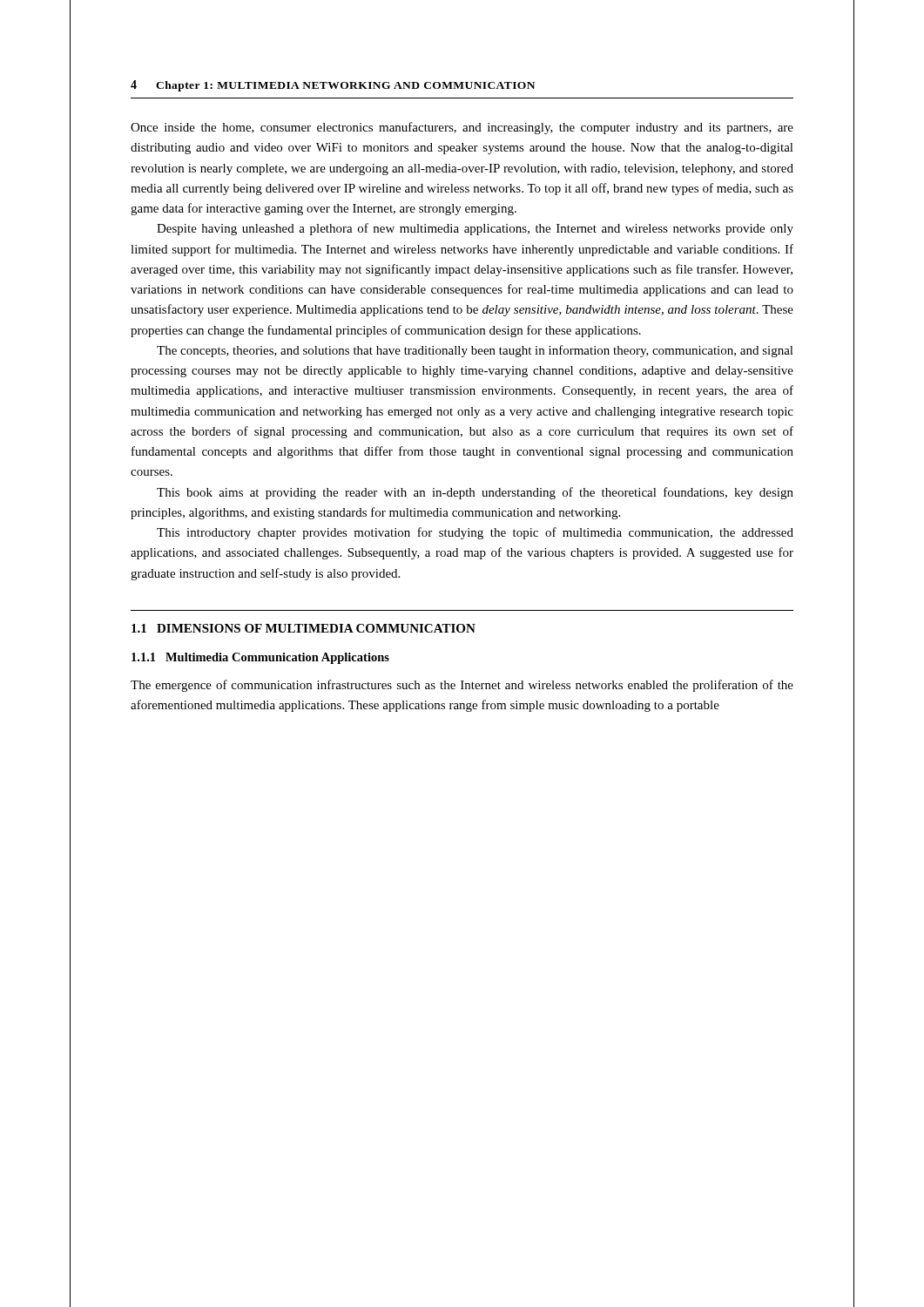Viewport: 924px width, 1307px height.
Task: Point to the passage starting "The concepts, theories, and solutions"
Action: pos(462,411)
